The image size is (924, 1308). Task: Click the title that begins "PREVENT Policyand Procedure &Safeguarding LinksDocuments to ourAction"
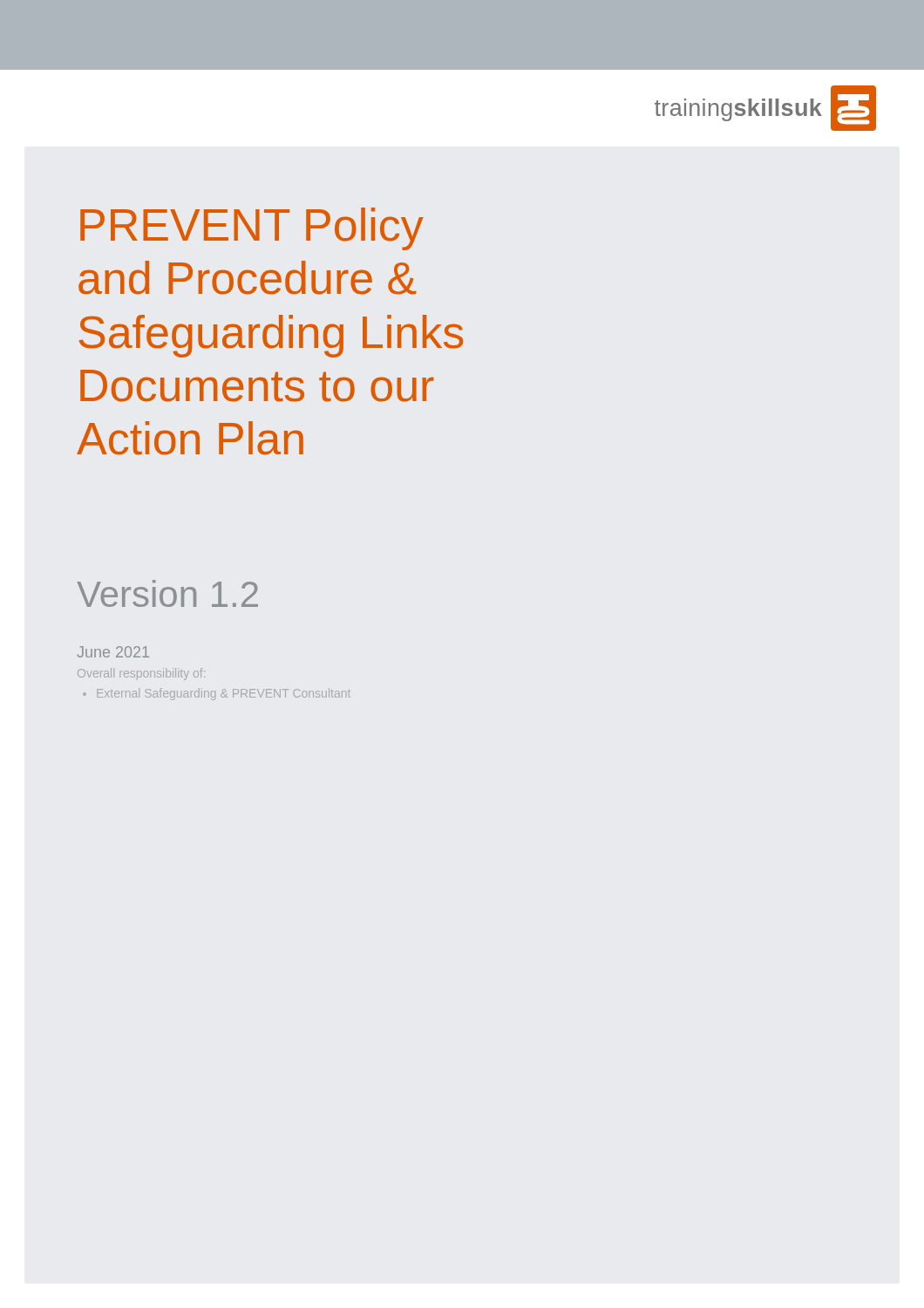point(373,333)
